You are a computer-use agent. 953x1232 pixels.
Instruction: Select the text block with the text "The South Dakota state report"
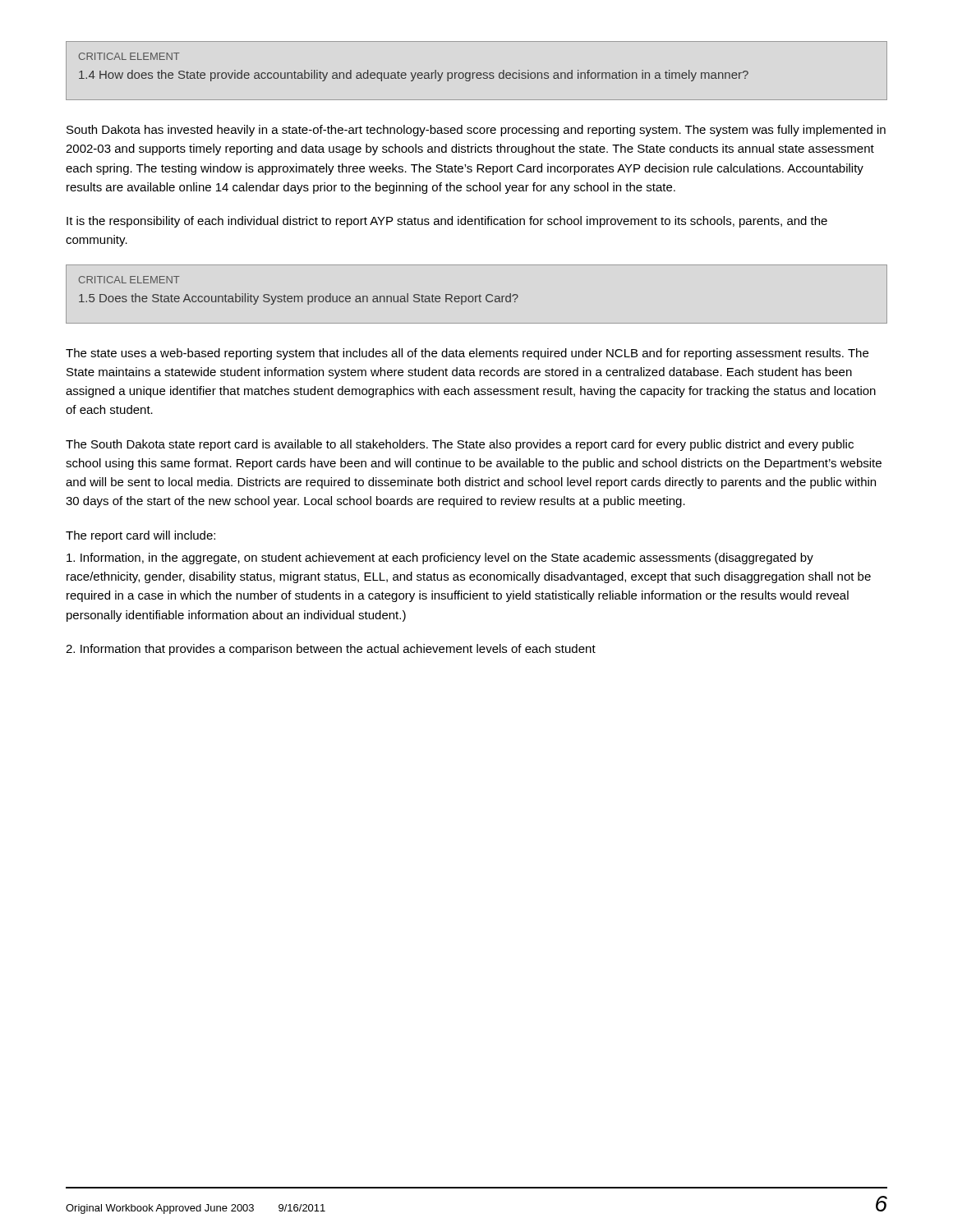click(x=474, y=472)
